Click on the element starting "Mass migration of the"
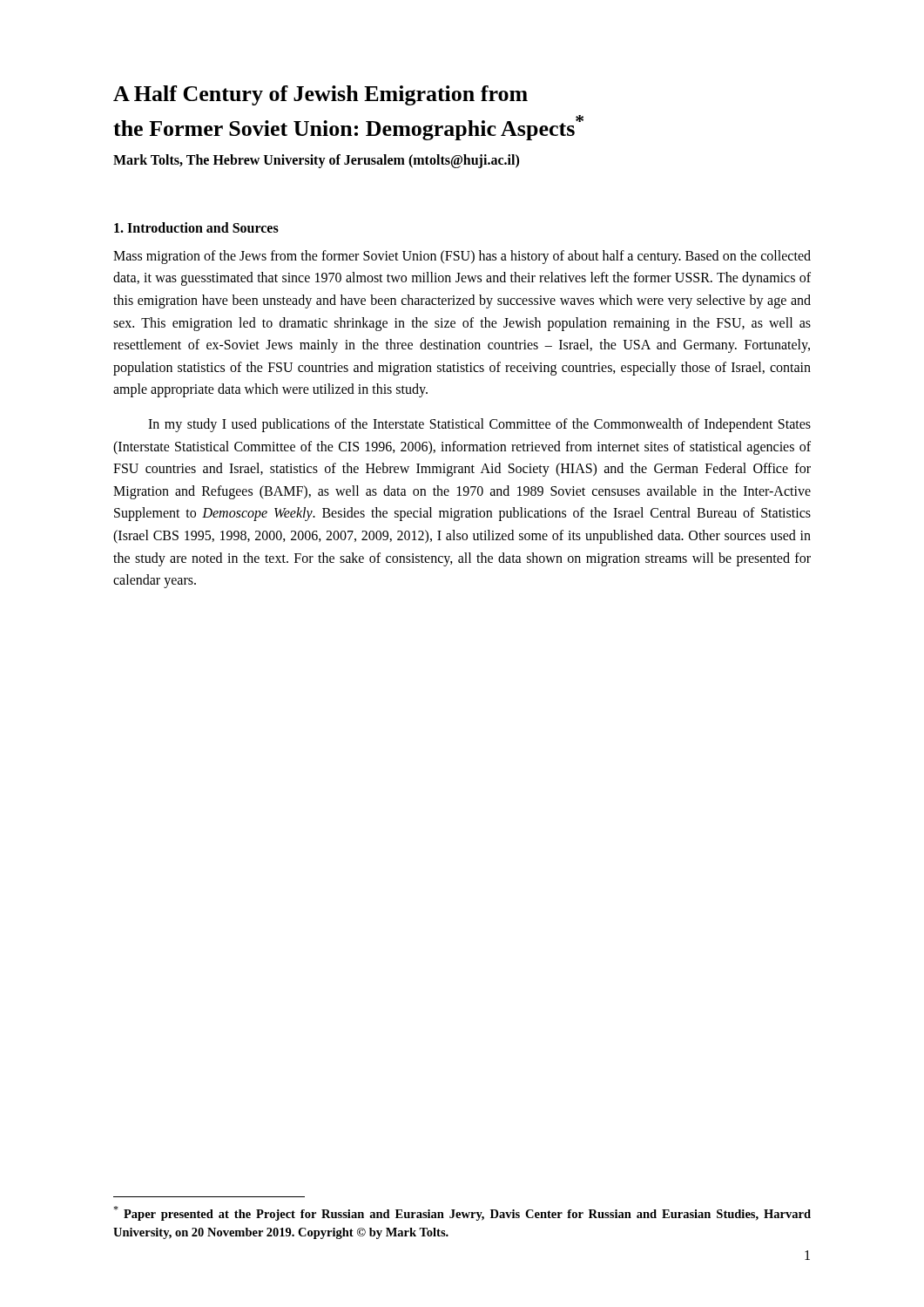The width and height of the screenshot is (924, 1307). (x=462, y=323)
